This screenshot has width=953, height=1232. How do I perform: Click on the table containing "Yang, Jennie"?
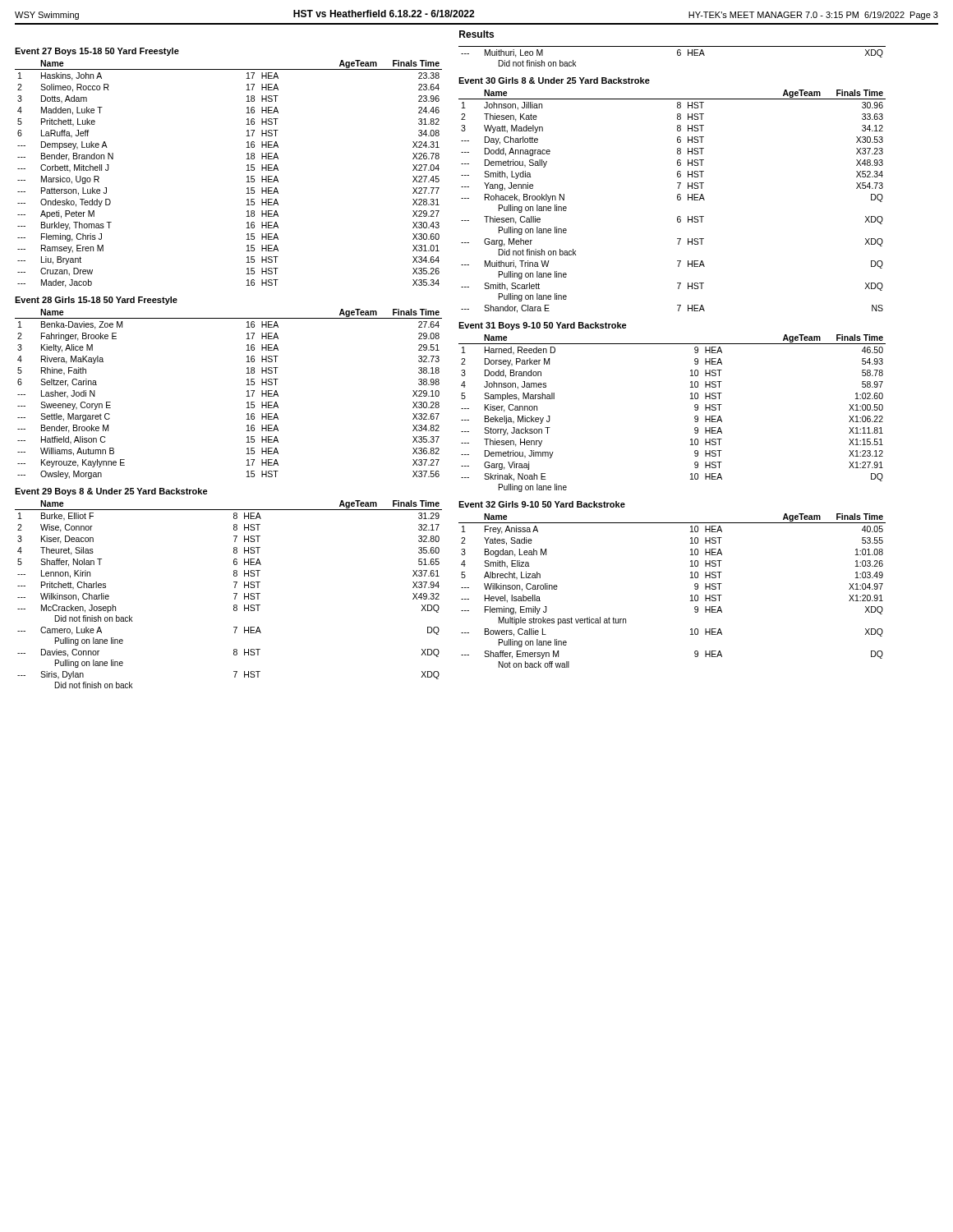click(x=672, y=200)
